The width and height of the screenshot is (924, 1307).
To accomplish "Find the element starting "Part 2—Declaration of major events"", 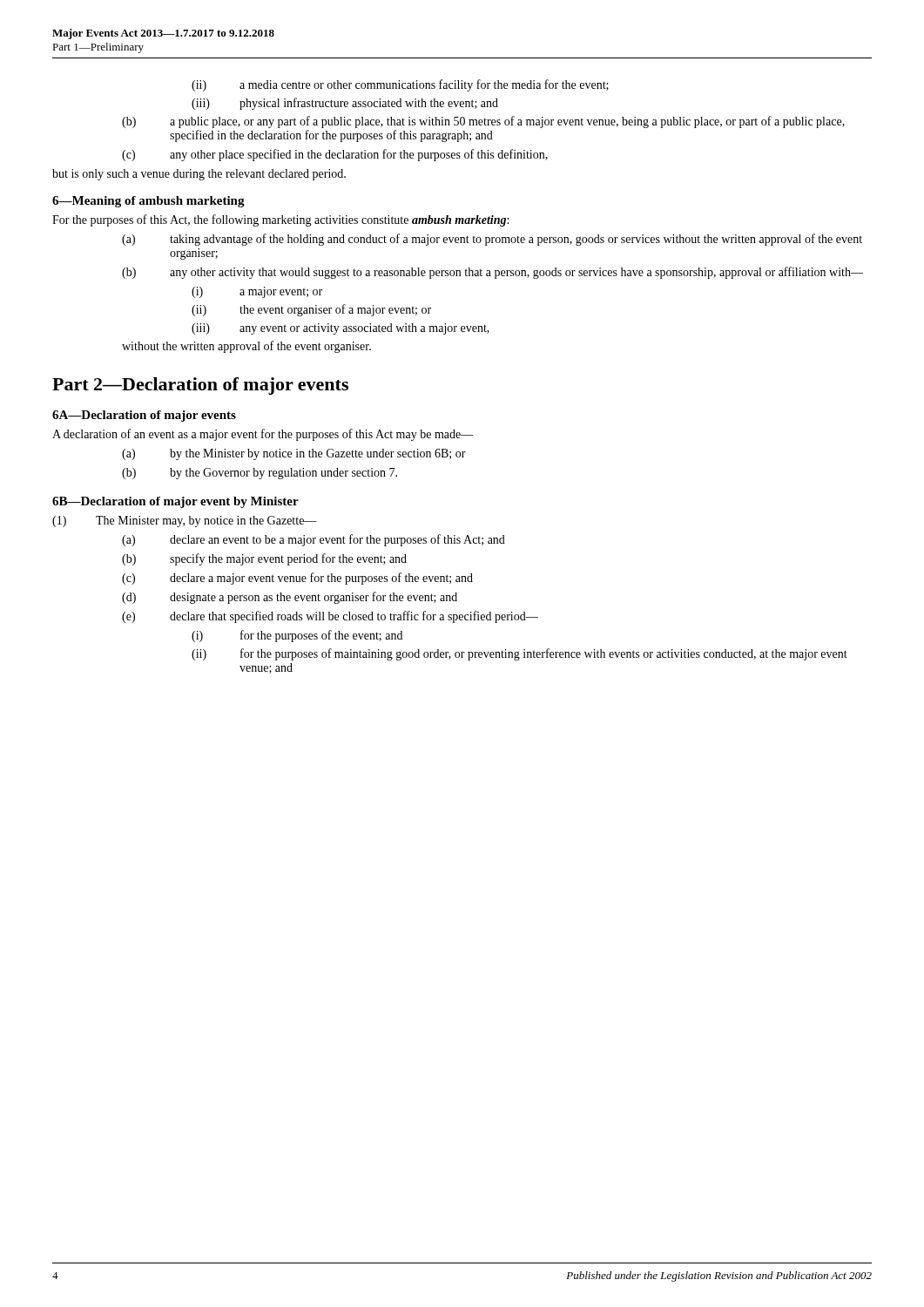I will (201, 384).
